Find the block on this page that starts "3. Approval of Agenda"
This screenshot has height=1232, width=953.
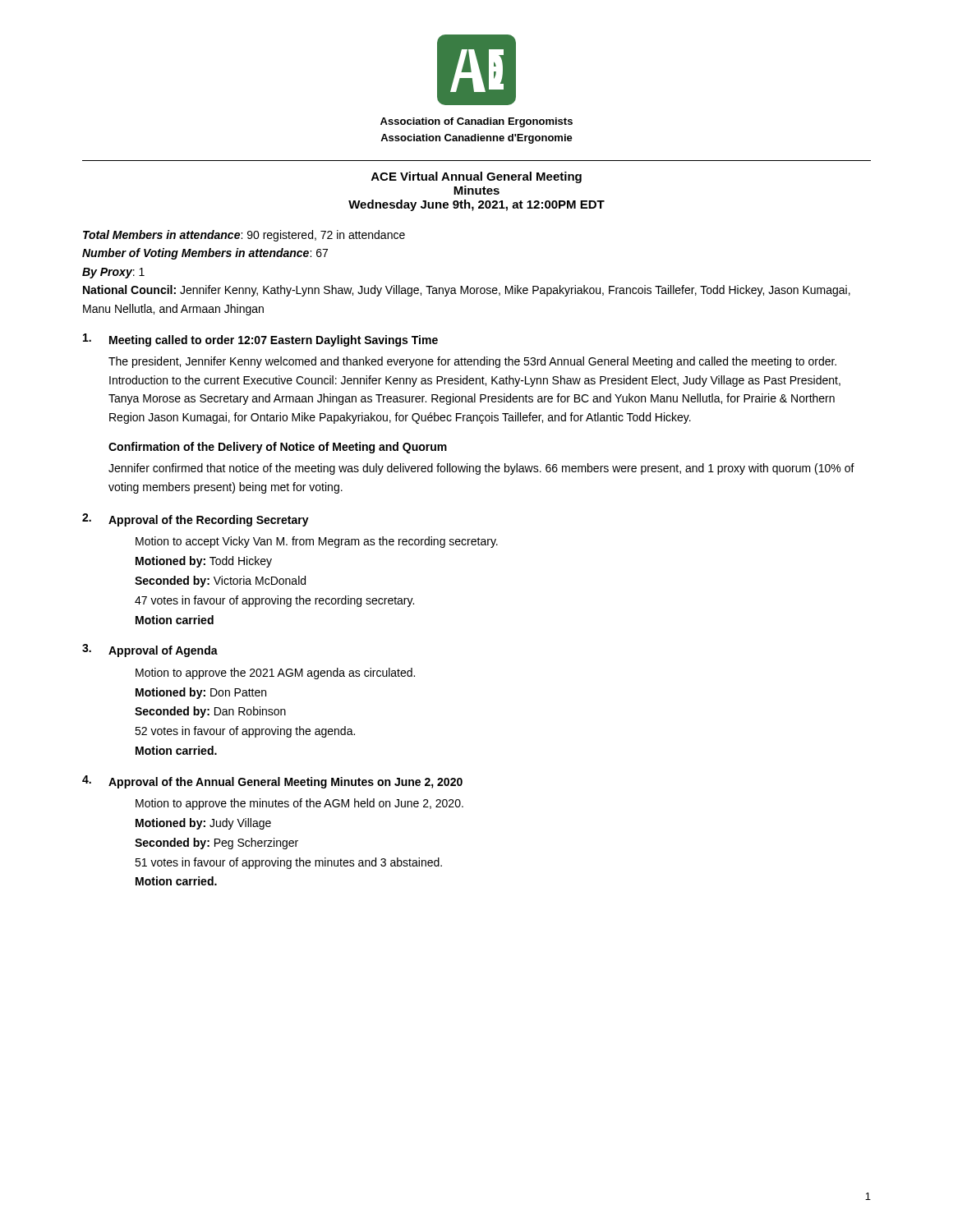point(150,650)
